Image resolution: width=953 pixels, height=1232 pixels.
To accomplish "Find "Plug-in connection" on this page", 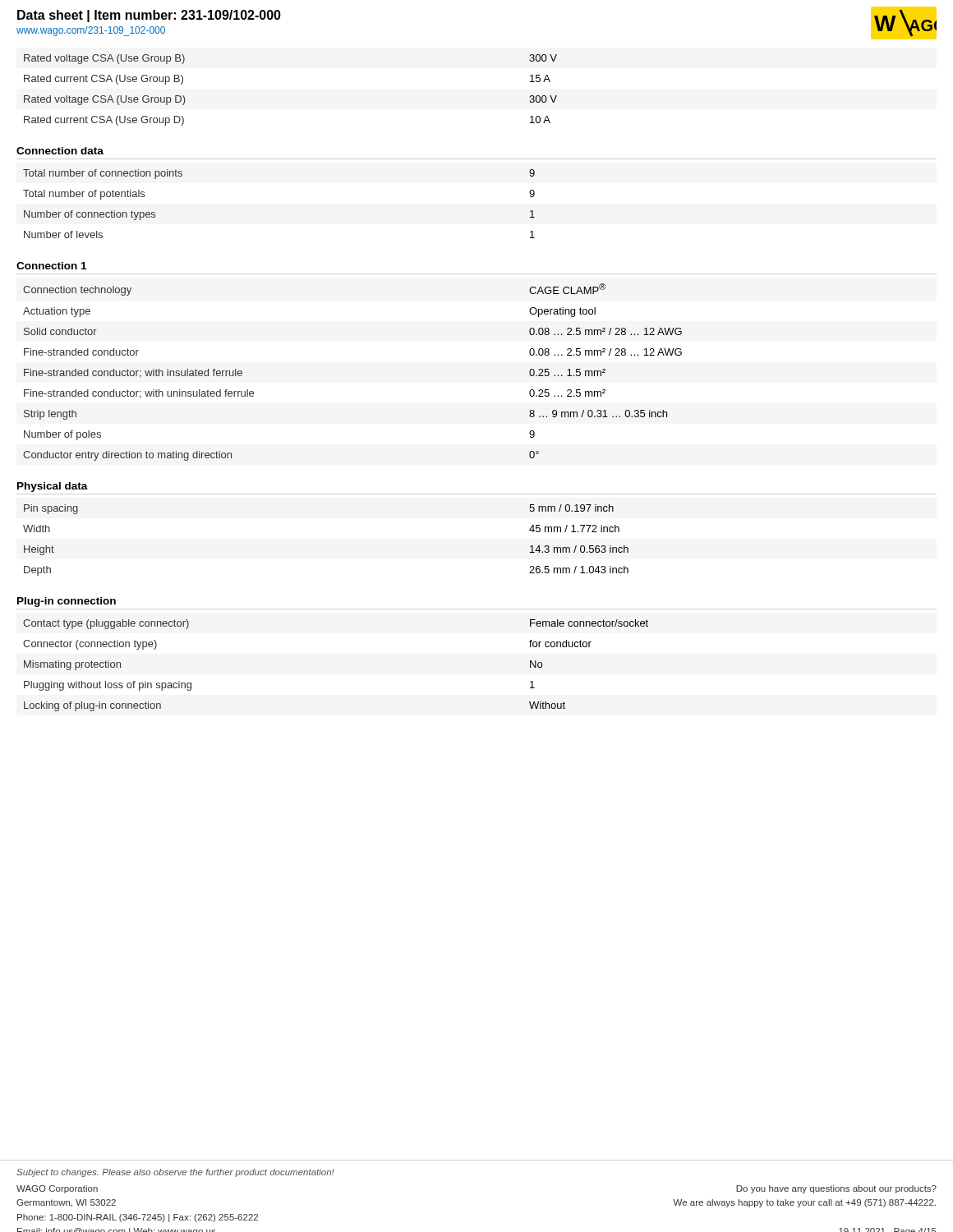I will coord(66,601).
